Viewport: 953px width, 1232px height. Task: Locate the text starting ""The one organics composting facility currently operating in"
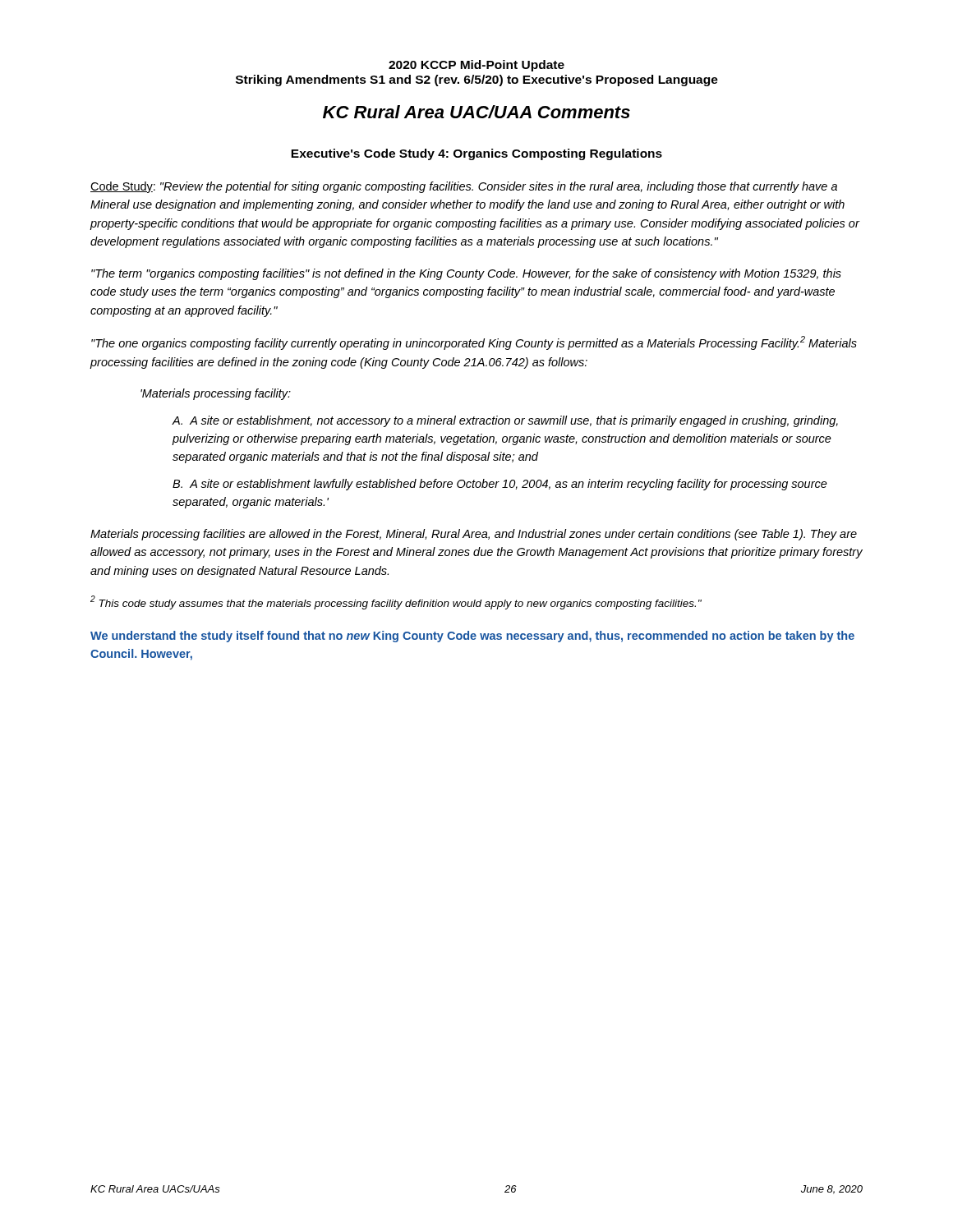click(474, 351)
